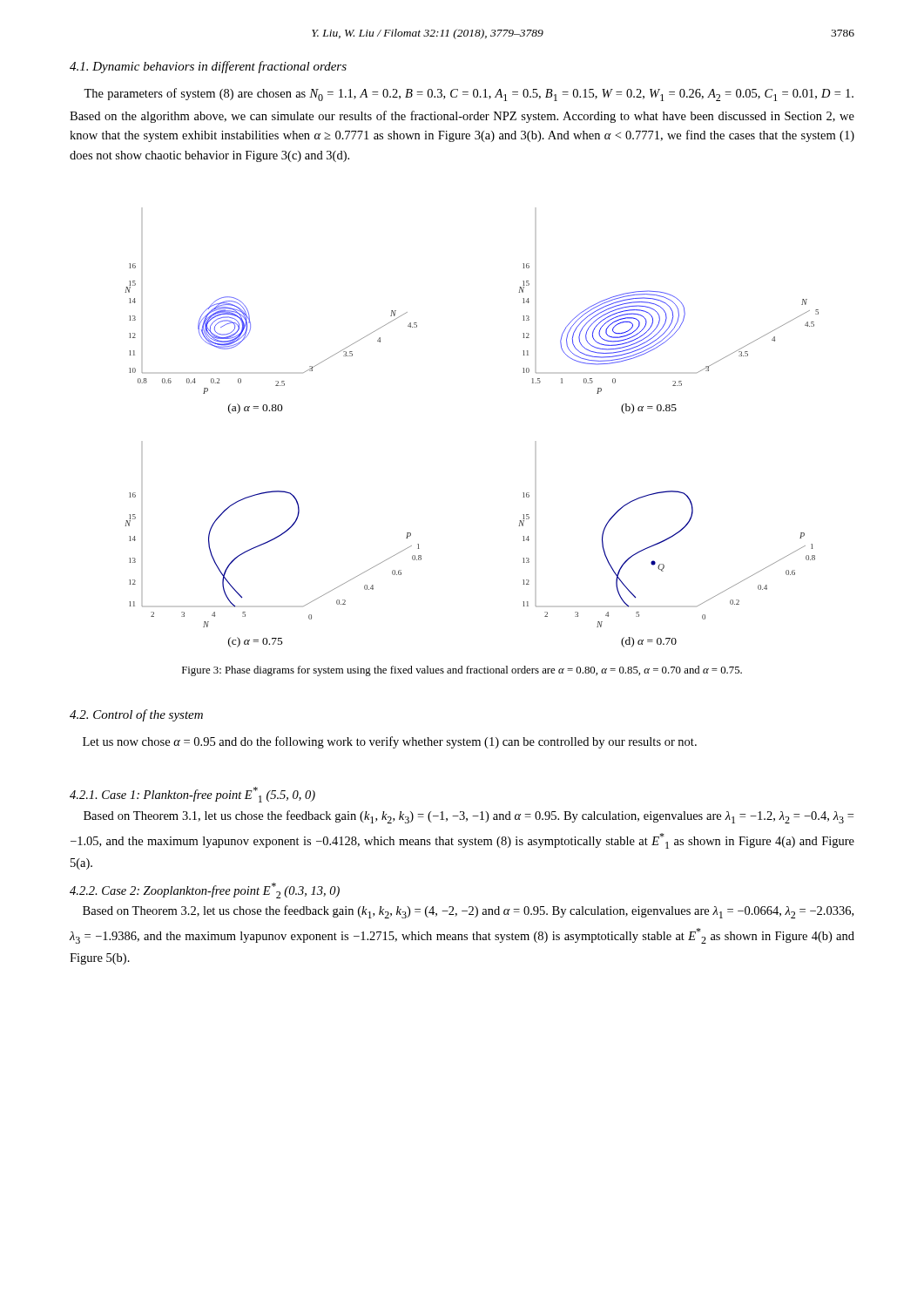
Task: Select the caption
Action: (x=462, y=670)
